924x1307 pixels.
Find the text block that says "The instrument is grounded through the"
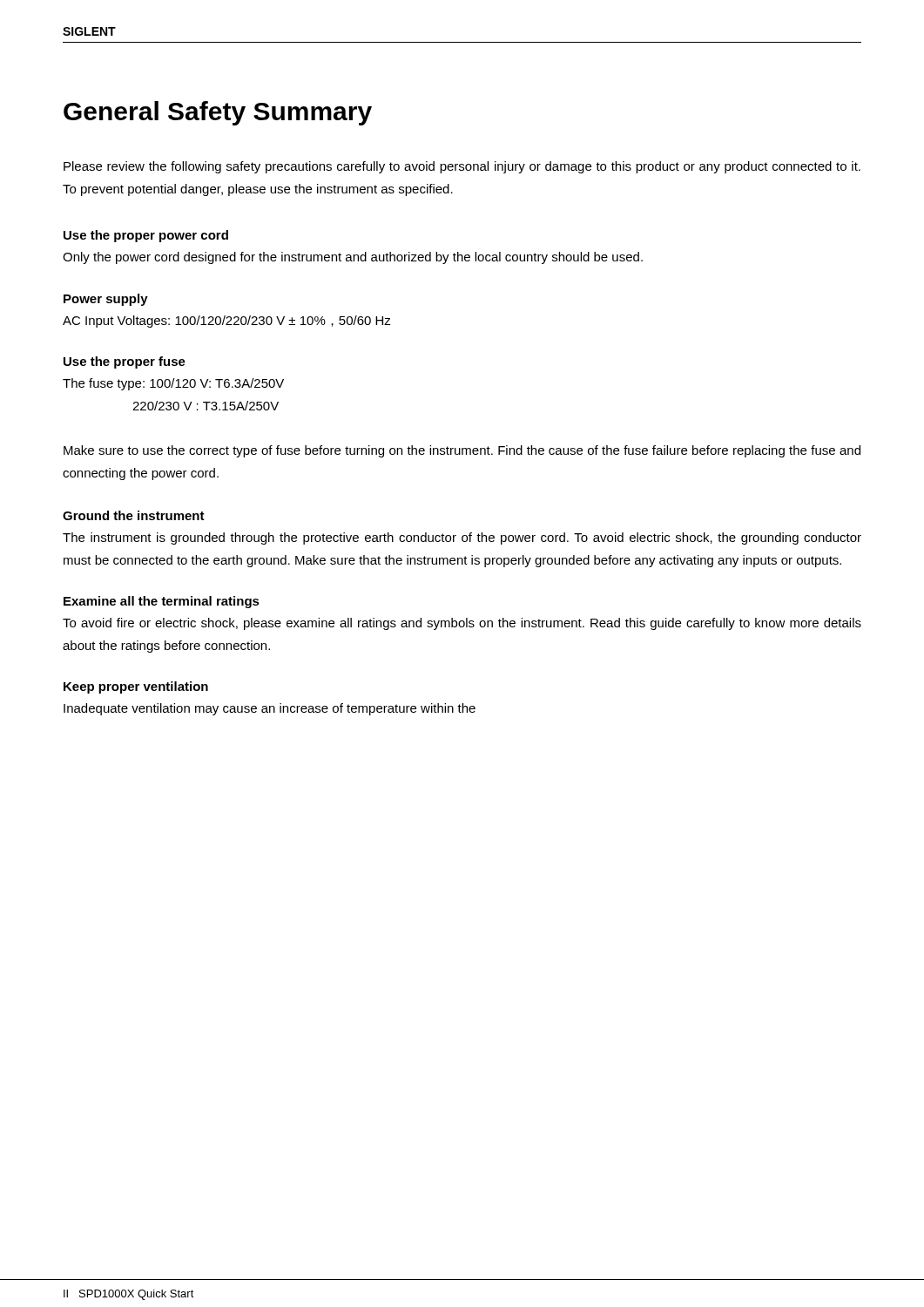click(462, 548)
